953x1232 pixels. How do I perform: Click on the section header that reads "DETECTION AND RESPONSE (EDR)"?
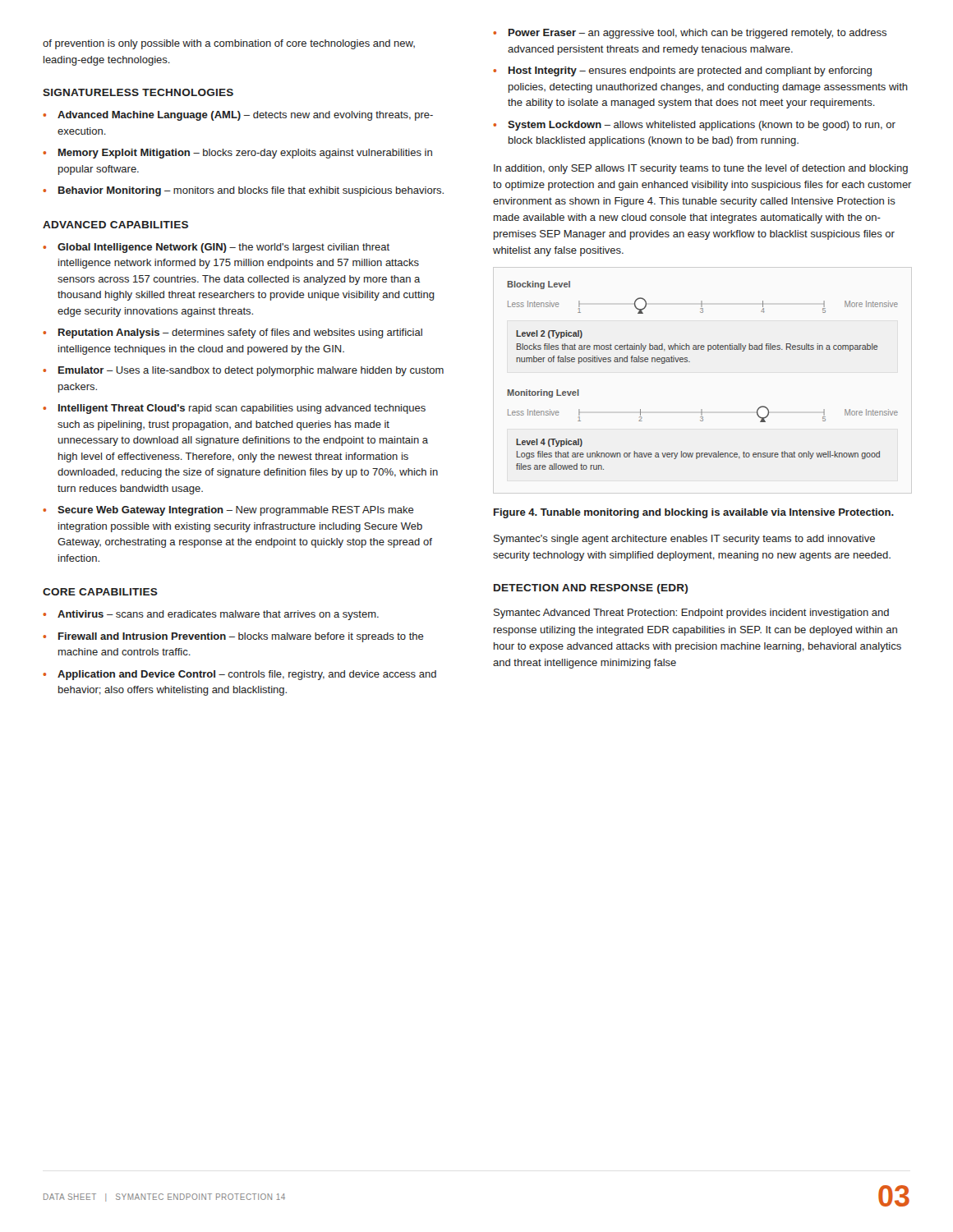591,588
